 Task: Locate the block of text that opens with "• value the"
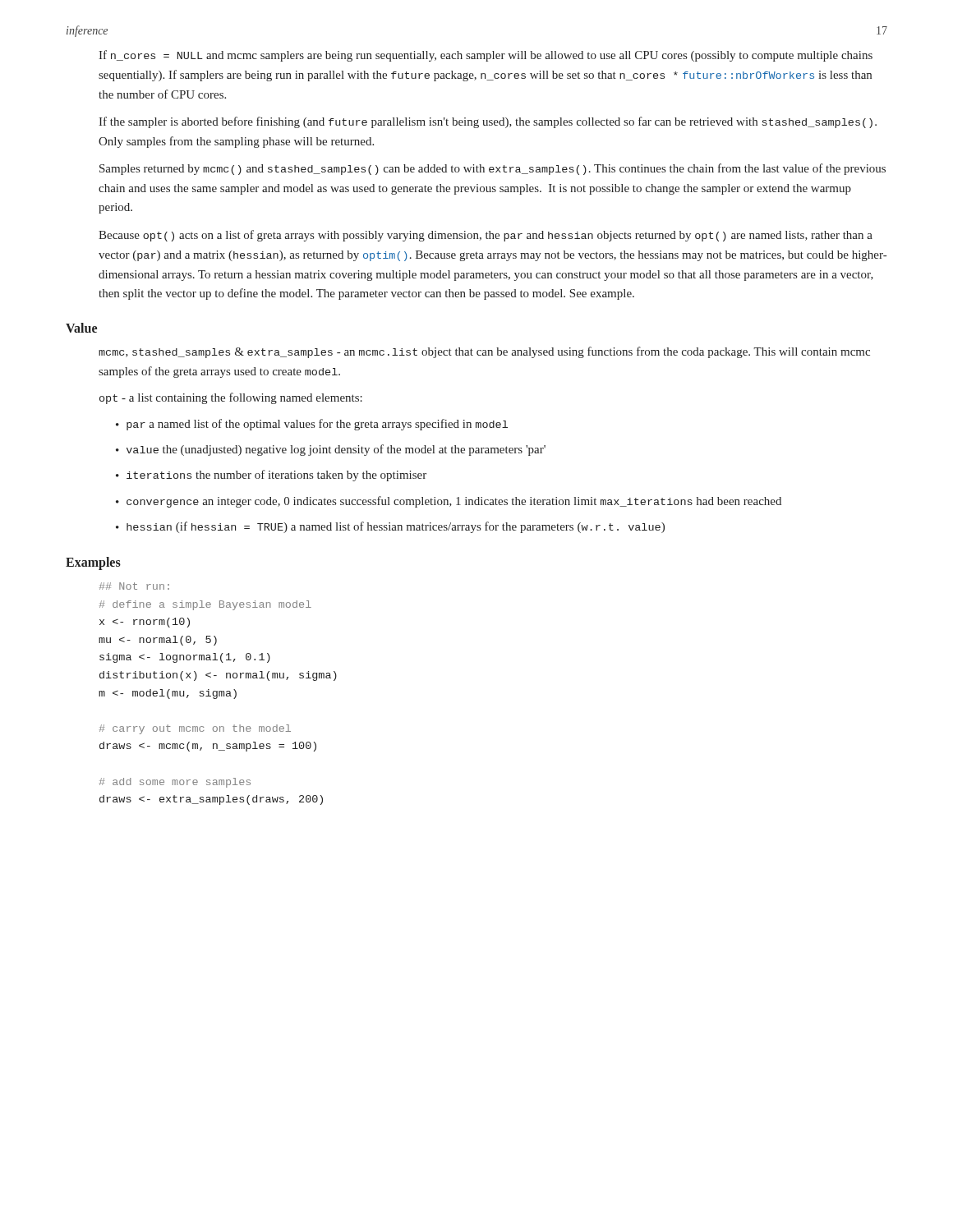[x=330, y=450]
